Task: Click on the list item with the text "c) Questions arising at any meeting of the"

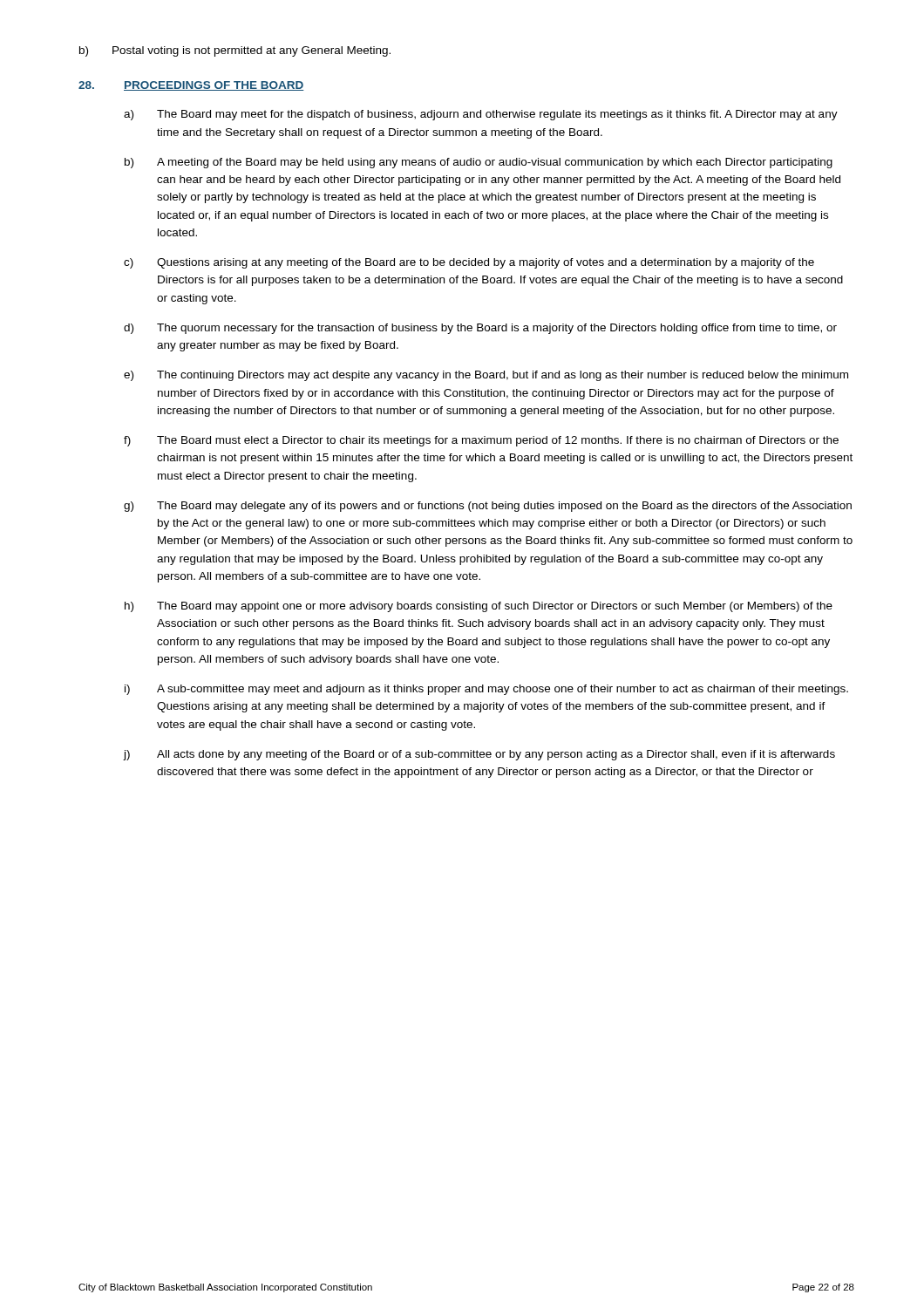Action: tap(489, 280)
